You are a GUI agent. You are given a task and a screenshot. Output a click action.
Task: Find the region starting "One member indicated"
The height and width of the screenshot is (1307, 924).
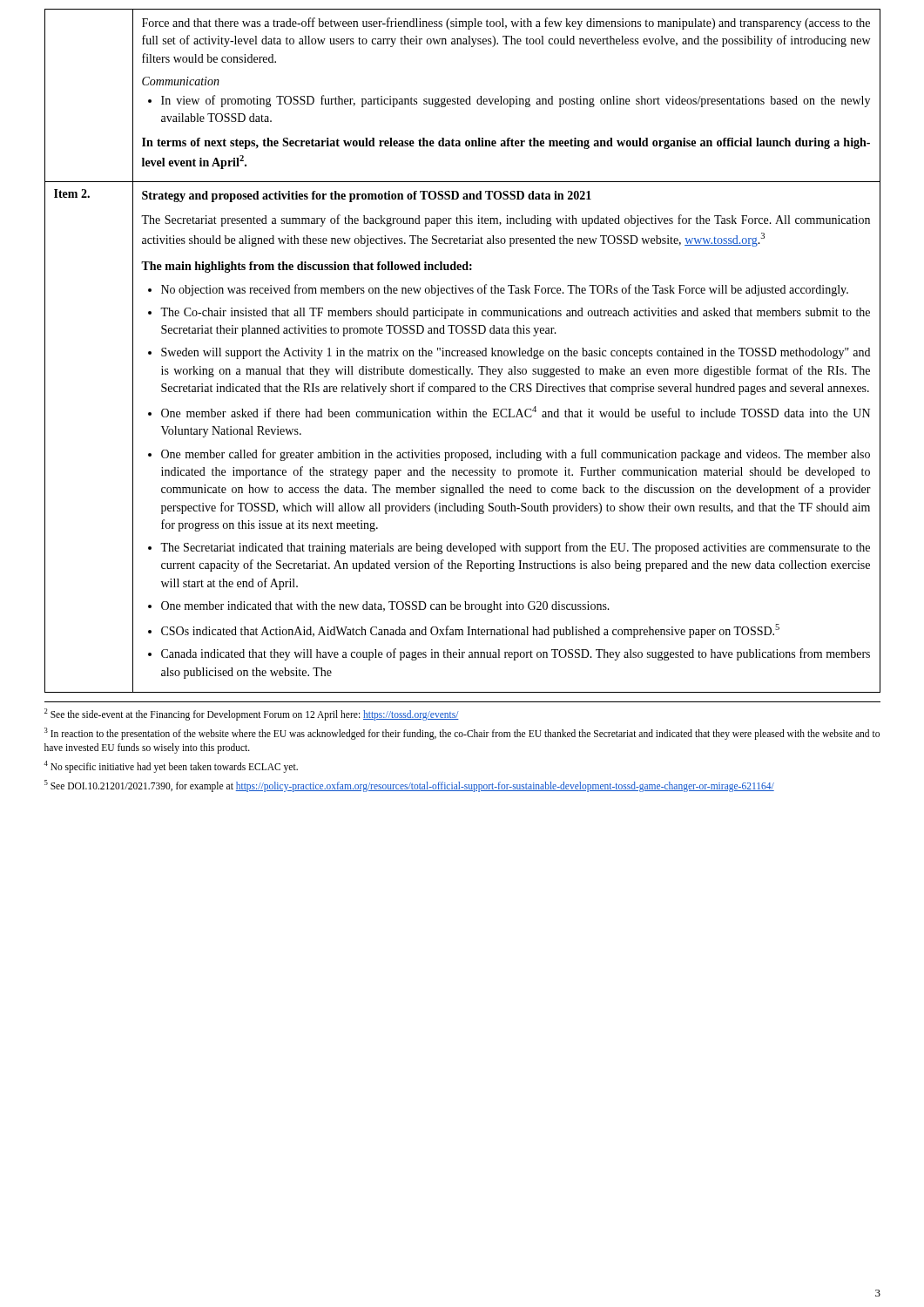385,606
